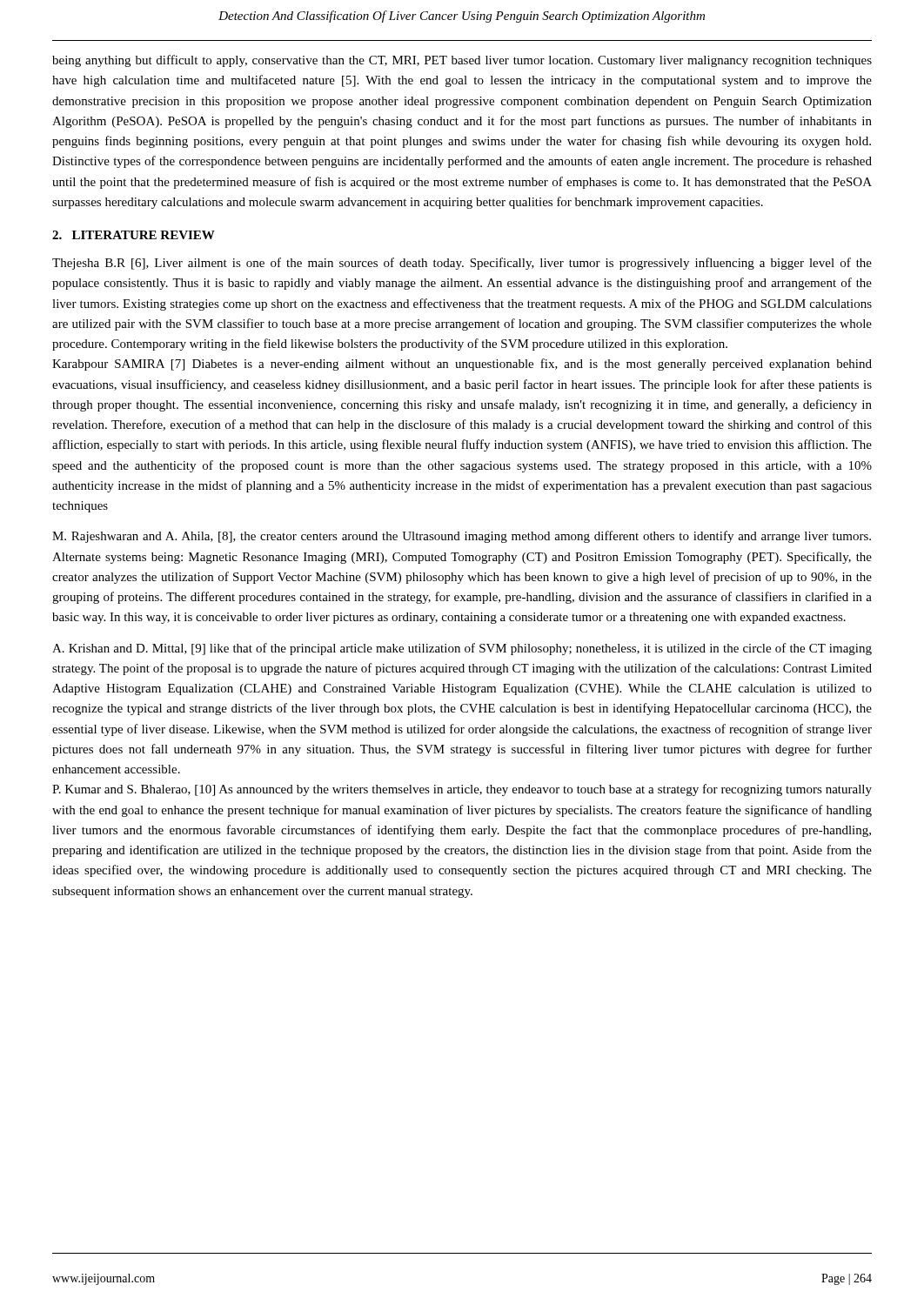Where is the passage that starts "M. Rajeshwaran and A. Ahila, [8], the creator"?
The width and height of the screenshot is (924, 1305).
(x=462, y=577)
